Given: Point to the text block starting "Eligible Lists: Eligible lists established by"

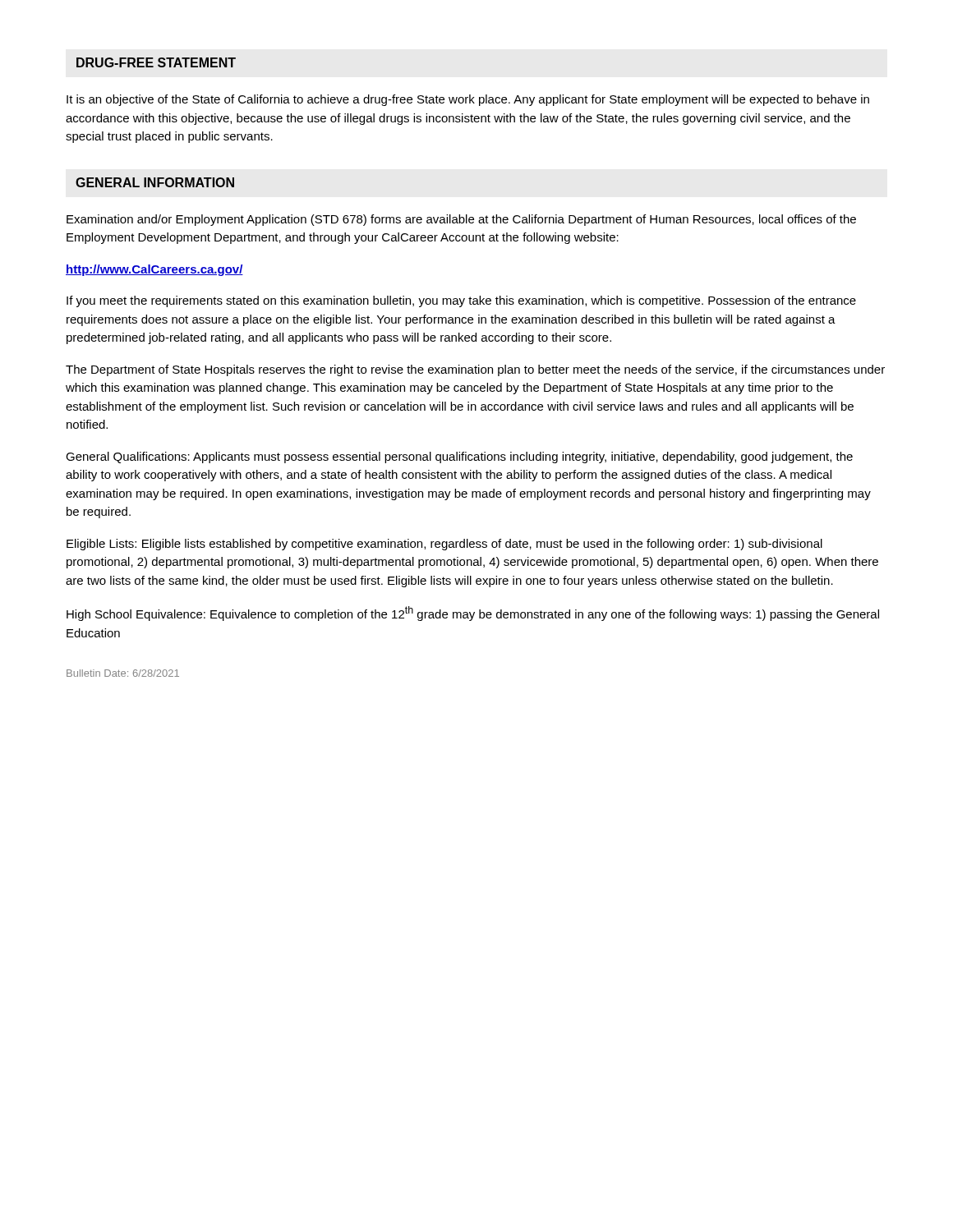Looking at the screenshot, I should [x=472, y=561].
